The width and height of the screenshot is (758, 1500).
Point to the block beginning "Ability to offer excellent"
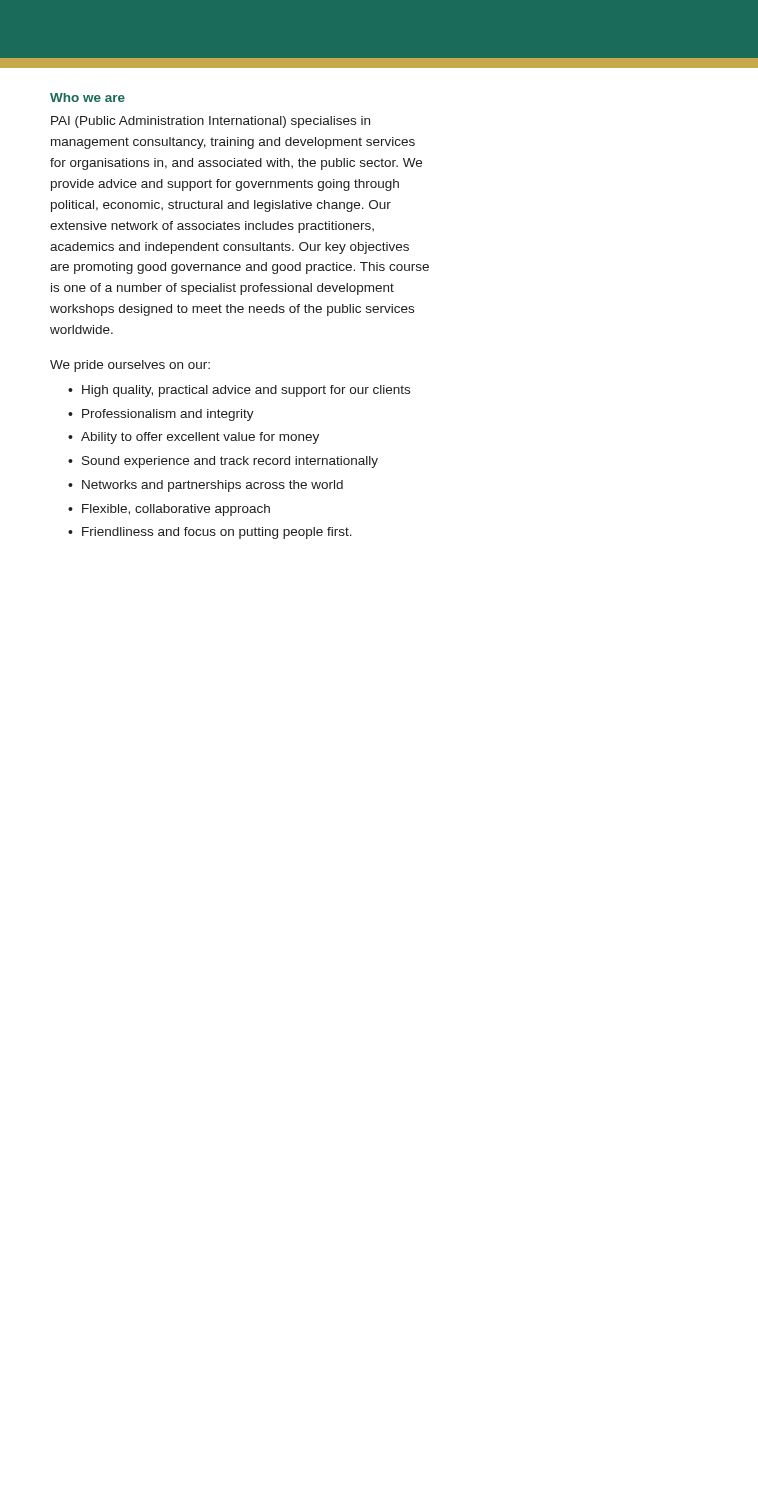pos(255,438)
